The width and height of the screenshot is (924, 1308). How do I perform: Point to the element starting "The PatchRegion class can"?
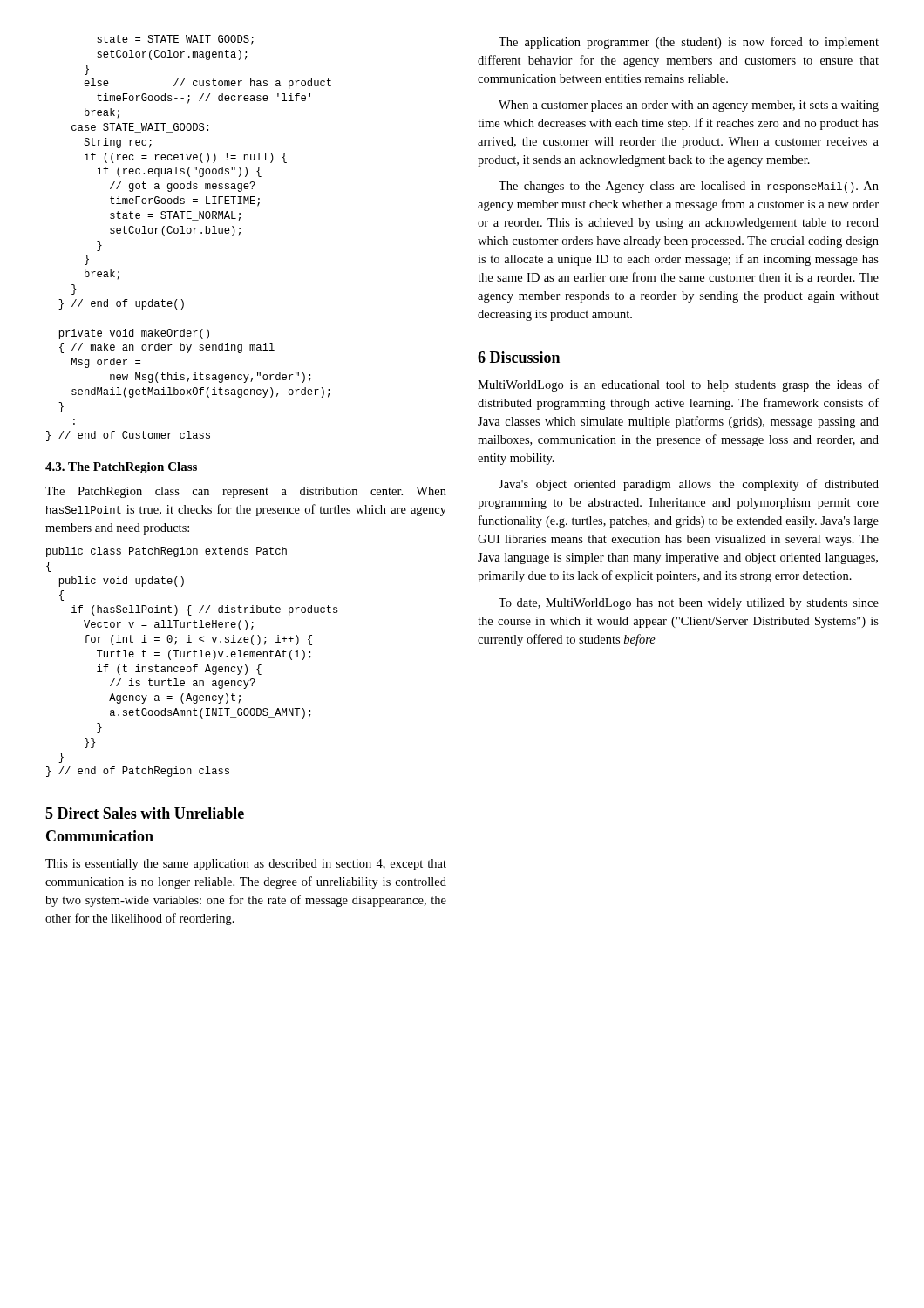point(246,510)
